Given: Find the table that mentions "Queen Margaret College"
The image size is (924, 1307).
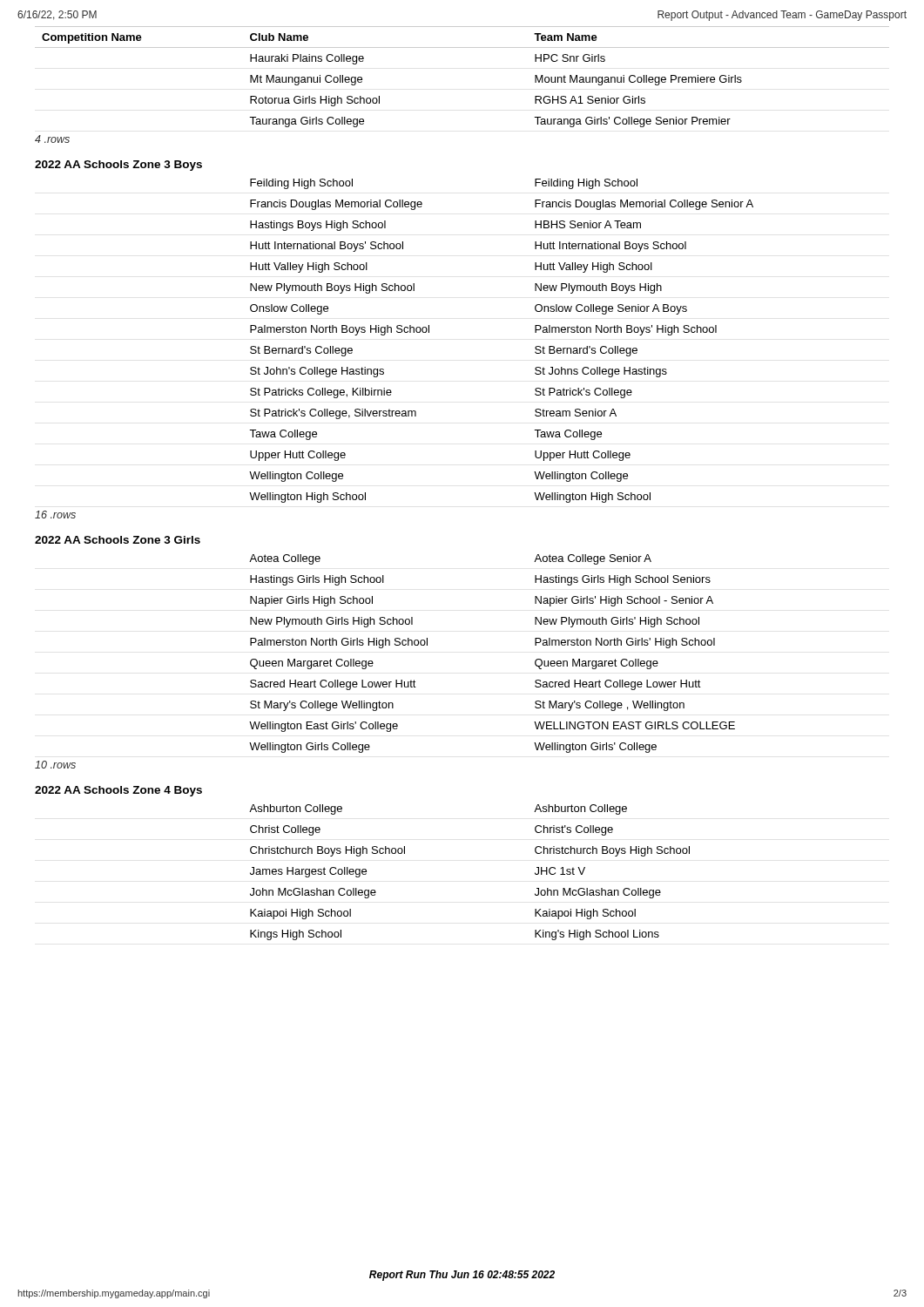Looking at the screenshot, I should click(462, 653).
